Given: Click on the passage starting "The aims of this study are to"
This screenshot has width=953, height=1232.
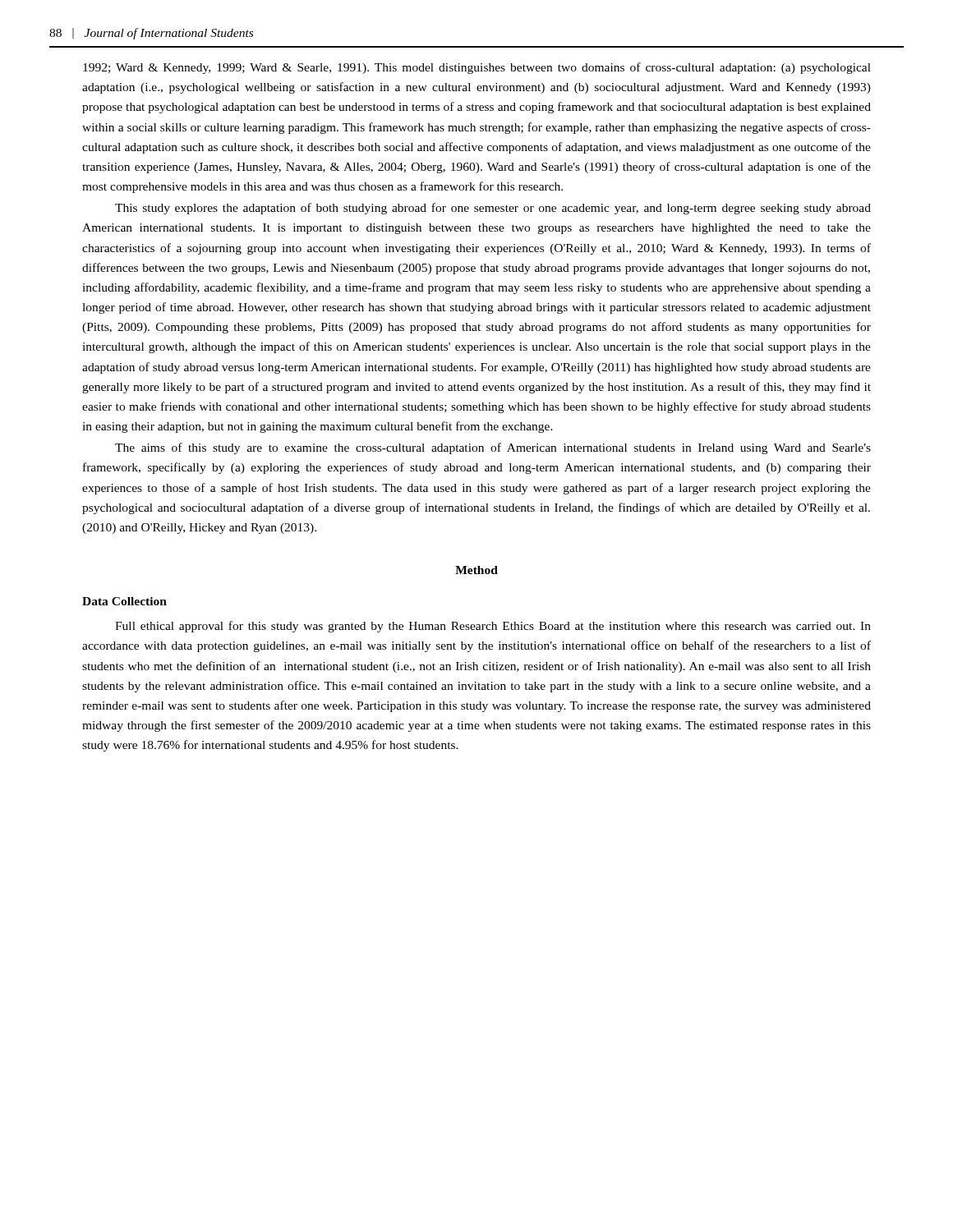Looking at the screenshot, I should (x=476, y=488).
